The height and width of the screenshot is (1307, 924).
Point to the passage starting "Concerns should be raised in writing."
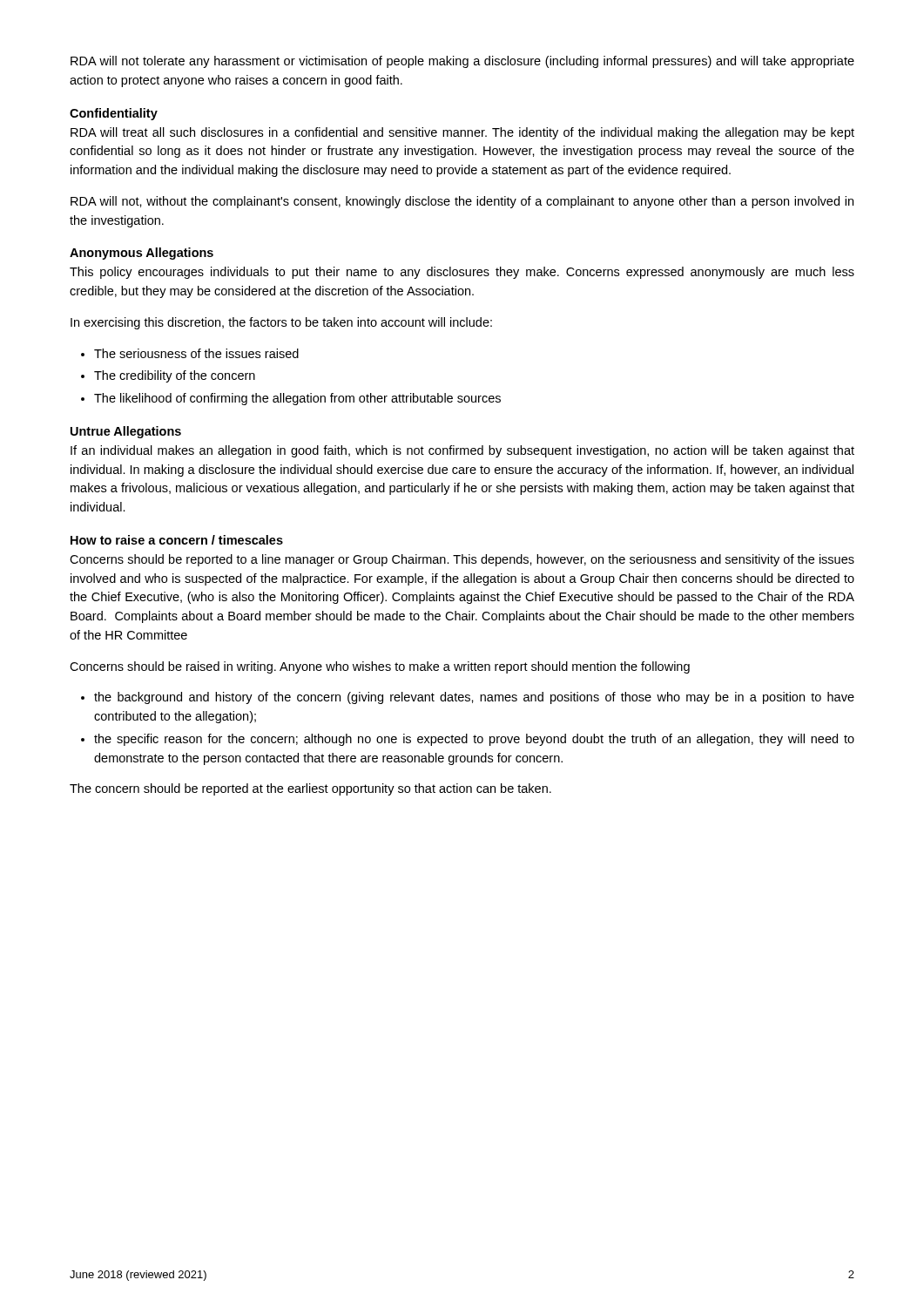click(x=462, y=667)
